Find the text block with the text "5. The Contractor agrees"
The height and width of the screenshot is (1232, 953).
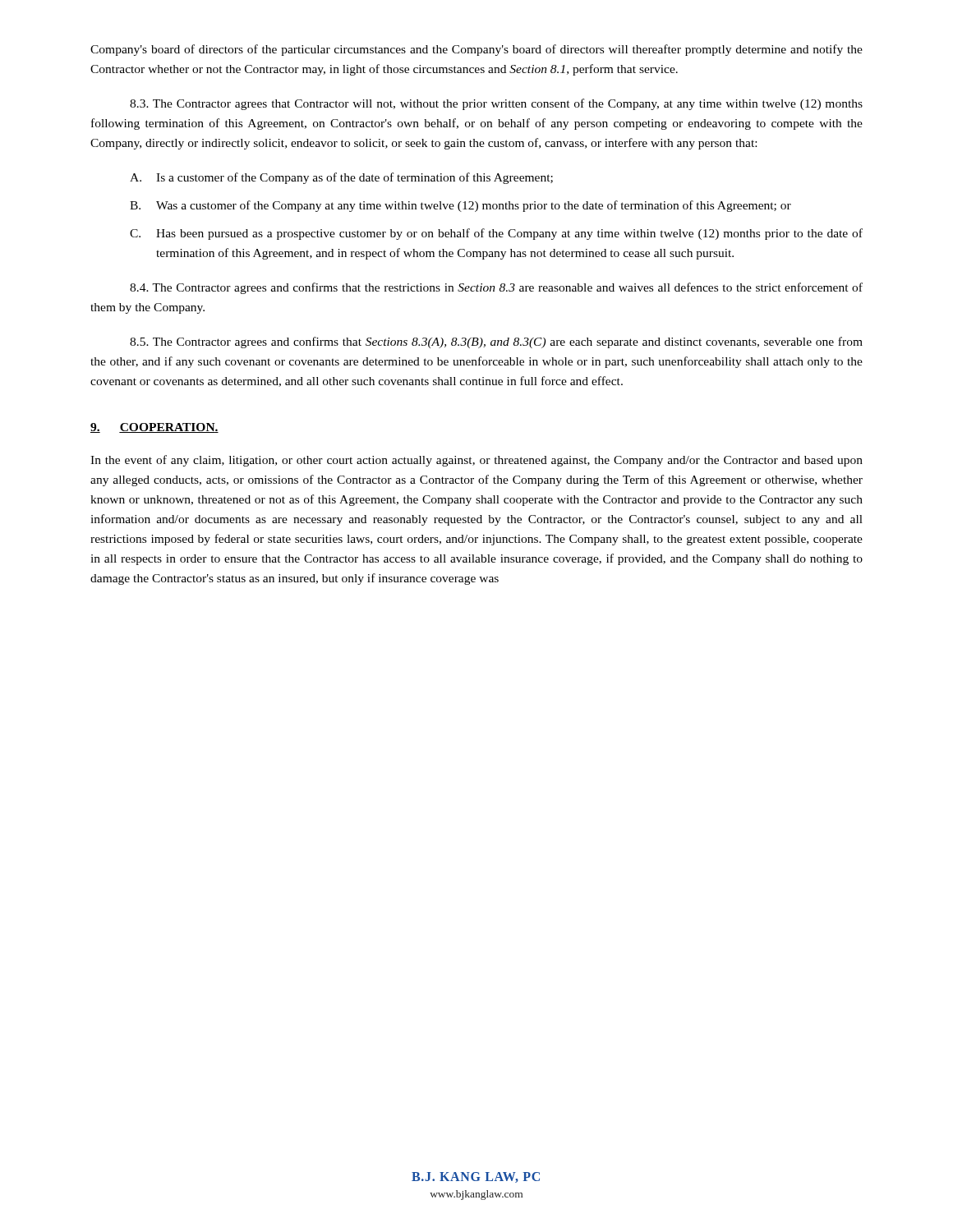point(476,361)
